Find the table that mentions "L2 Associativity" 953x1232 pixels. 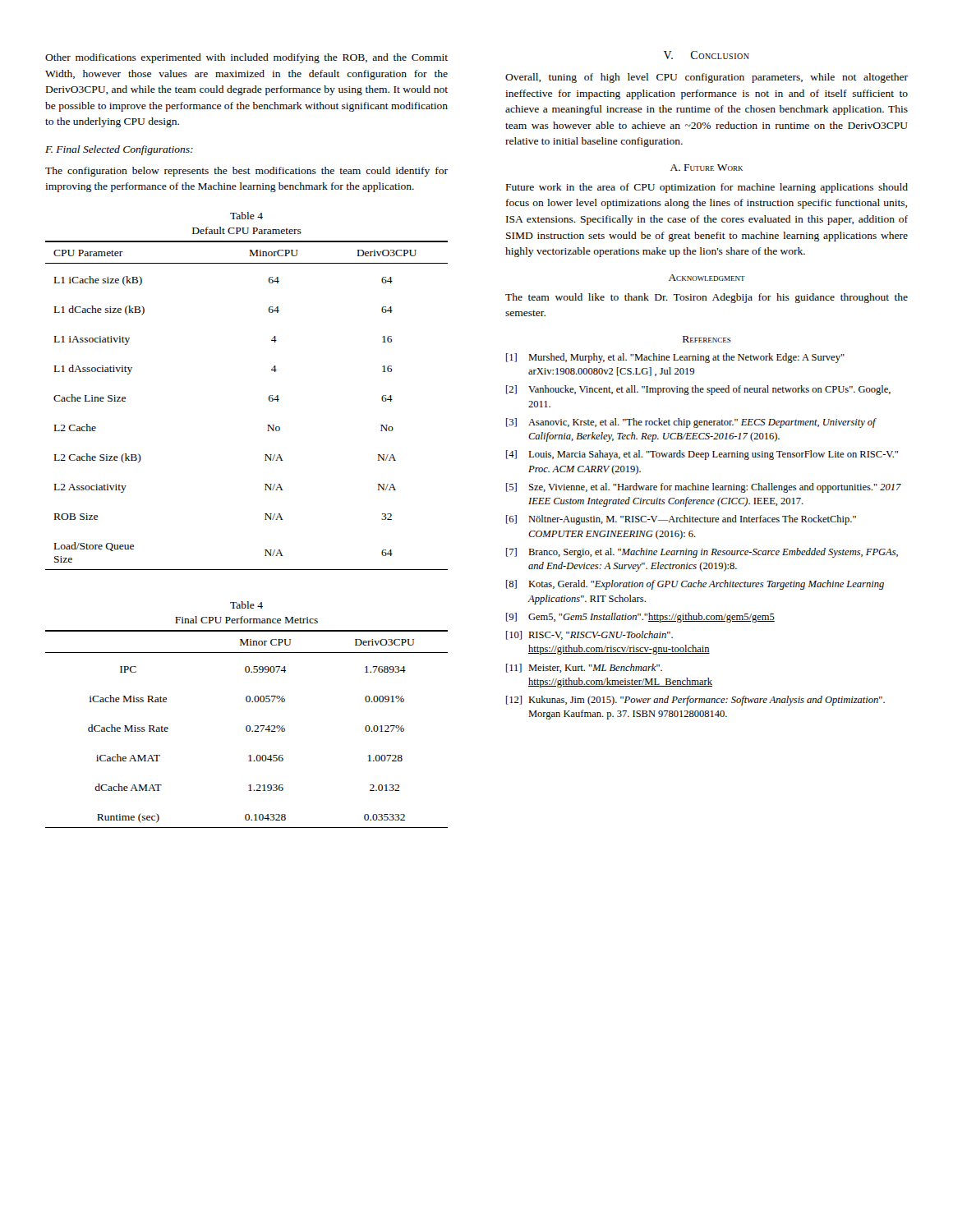coord(246,410)
